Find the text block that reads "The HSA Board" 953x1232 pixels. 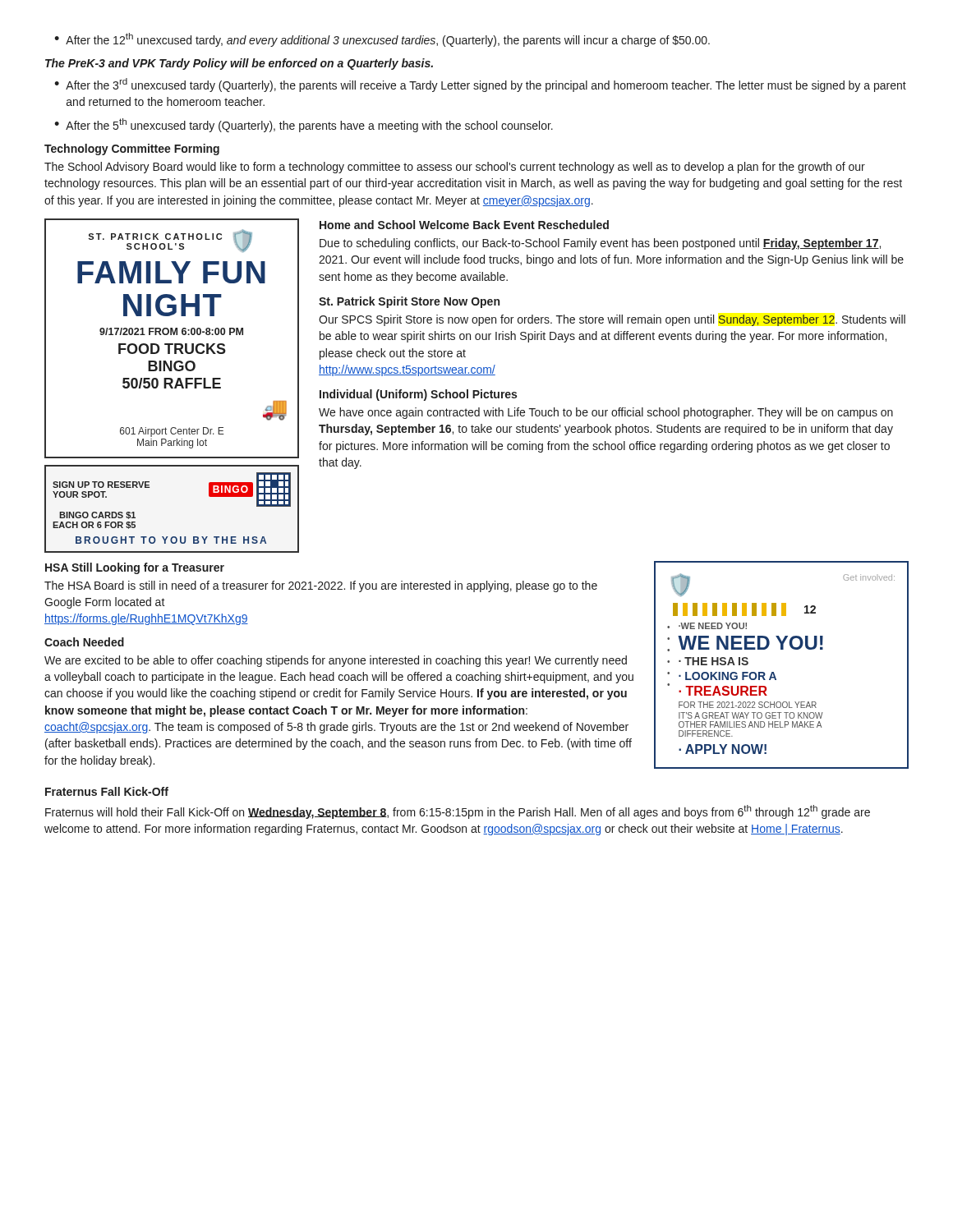pos(321,586)
